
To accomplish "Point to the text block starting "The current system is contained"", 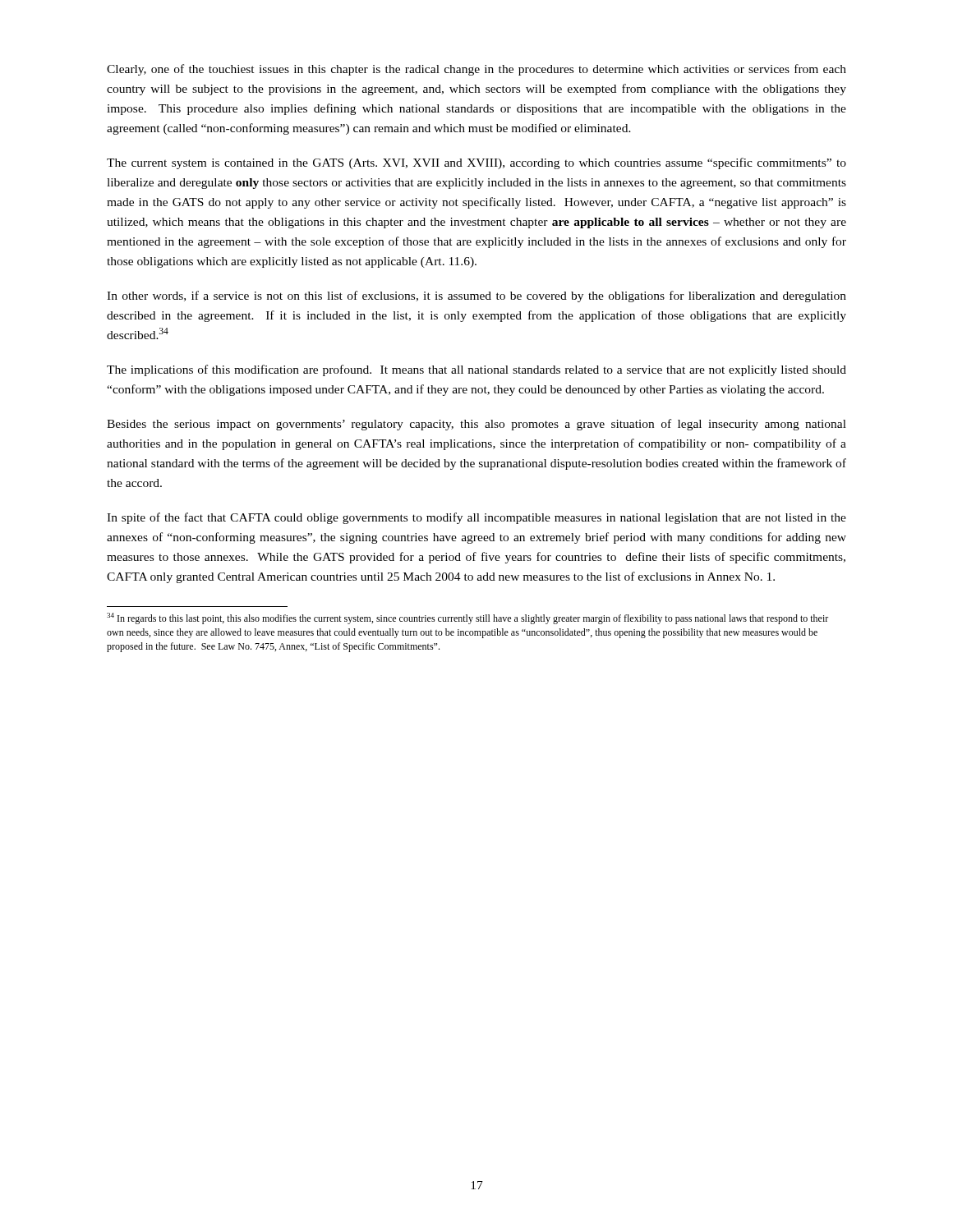I will coord(476,212).
